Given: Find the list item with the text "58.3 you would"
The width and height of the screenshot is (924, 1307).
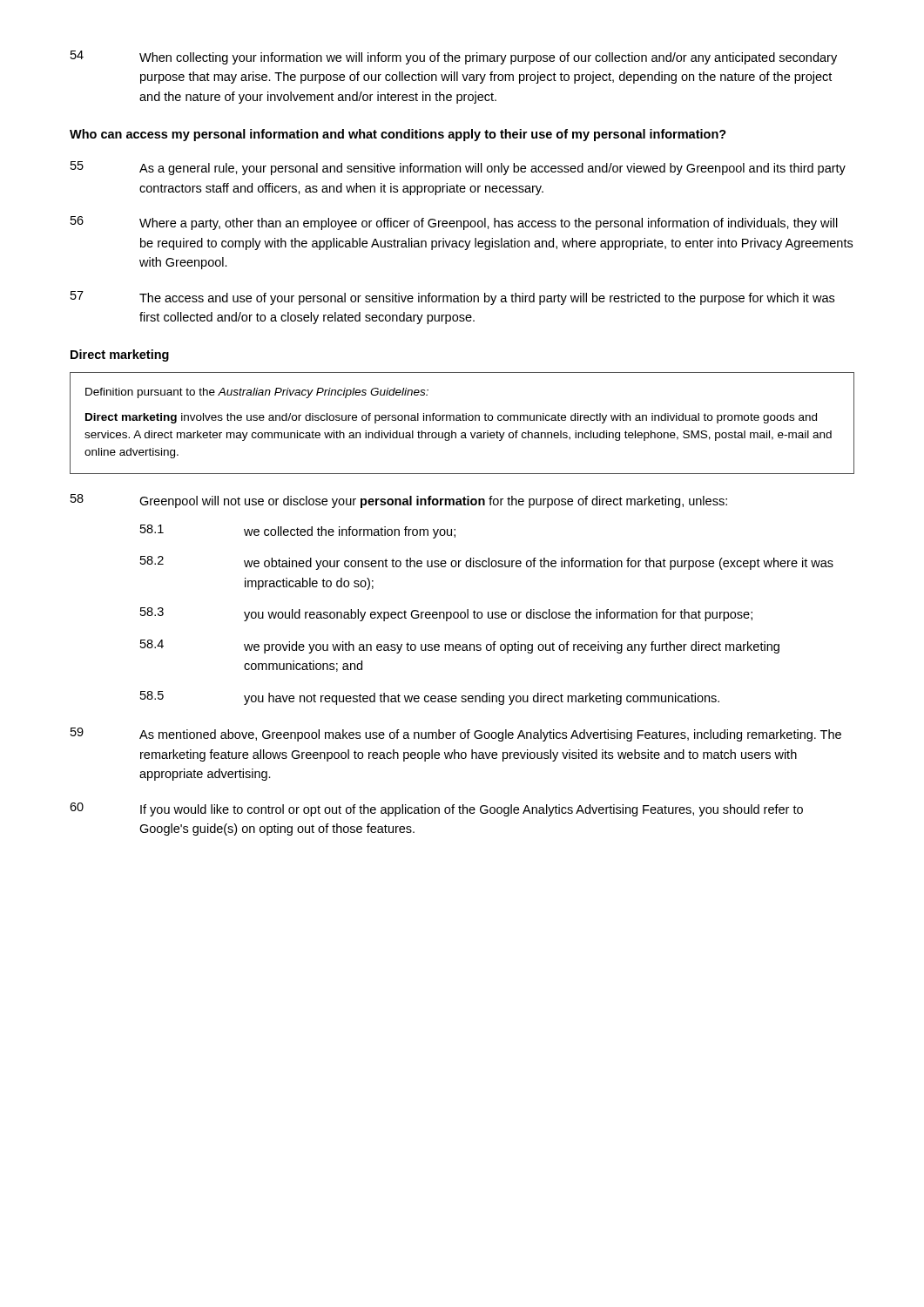Looking at the screenshot, I should point(462,615).
